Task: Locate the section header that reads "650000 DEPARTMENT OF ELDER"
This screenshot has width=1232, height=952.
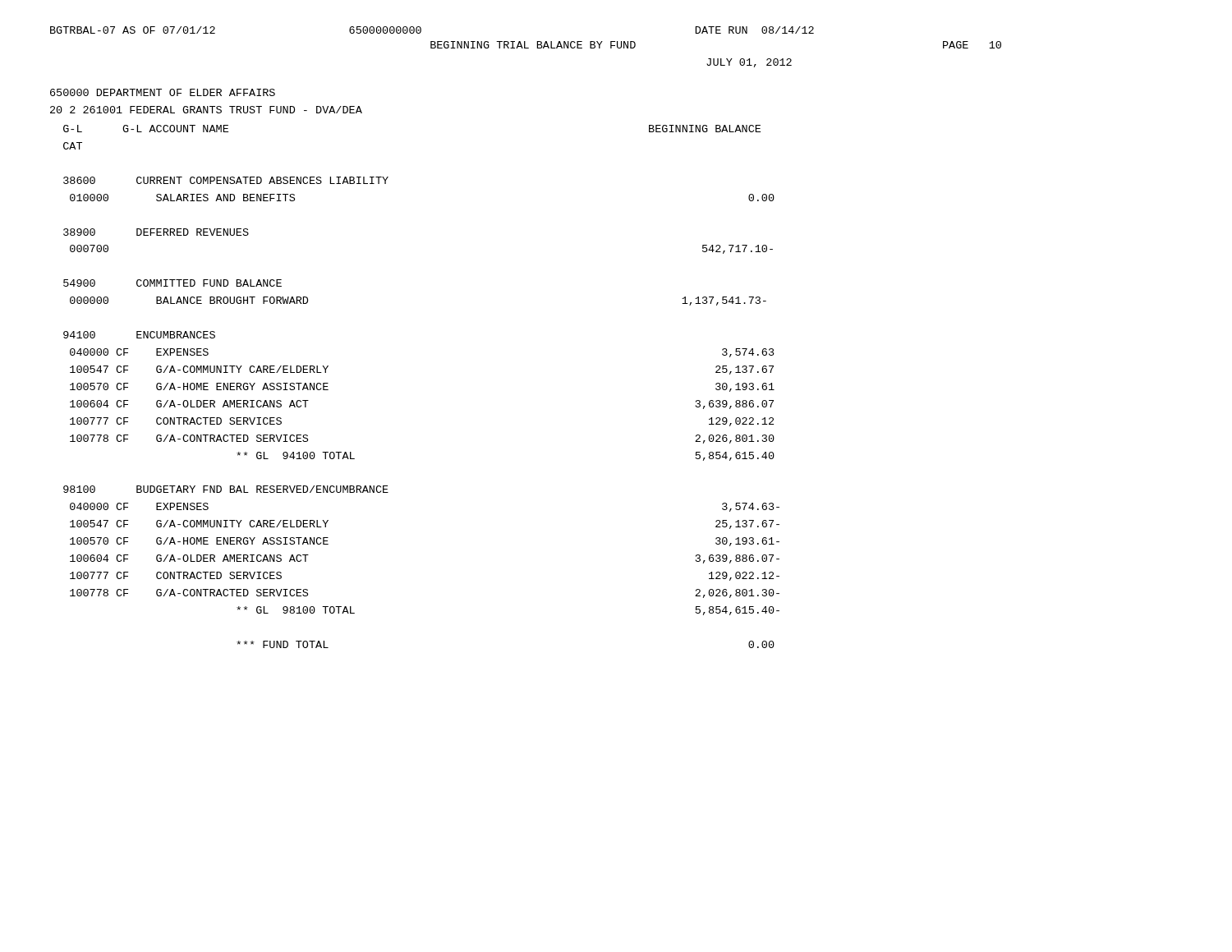Action: tap(206, 103)
